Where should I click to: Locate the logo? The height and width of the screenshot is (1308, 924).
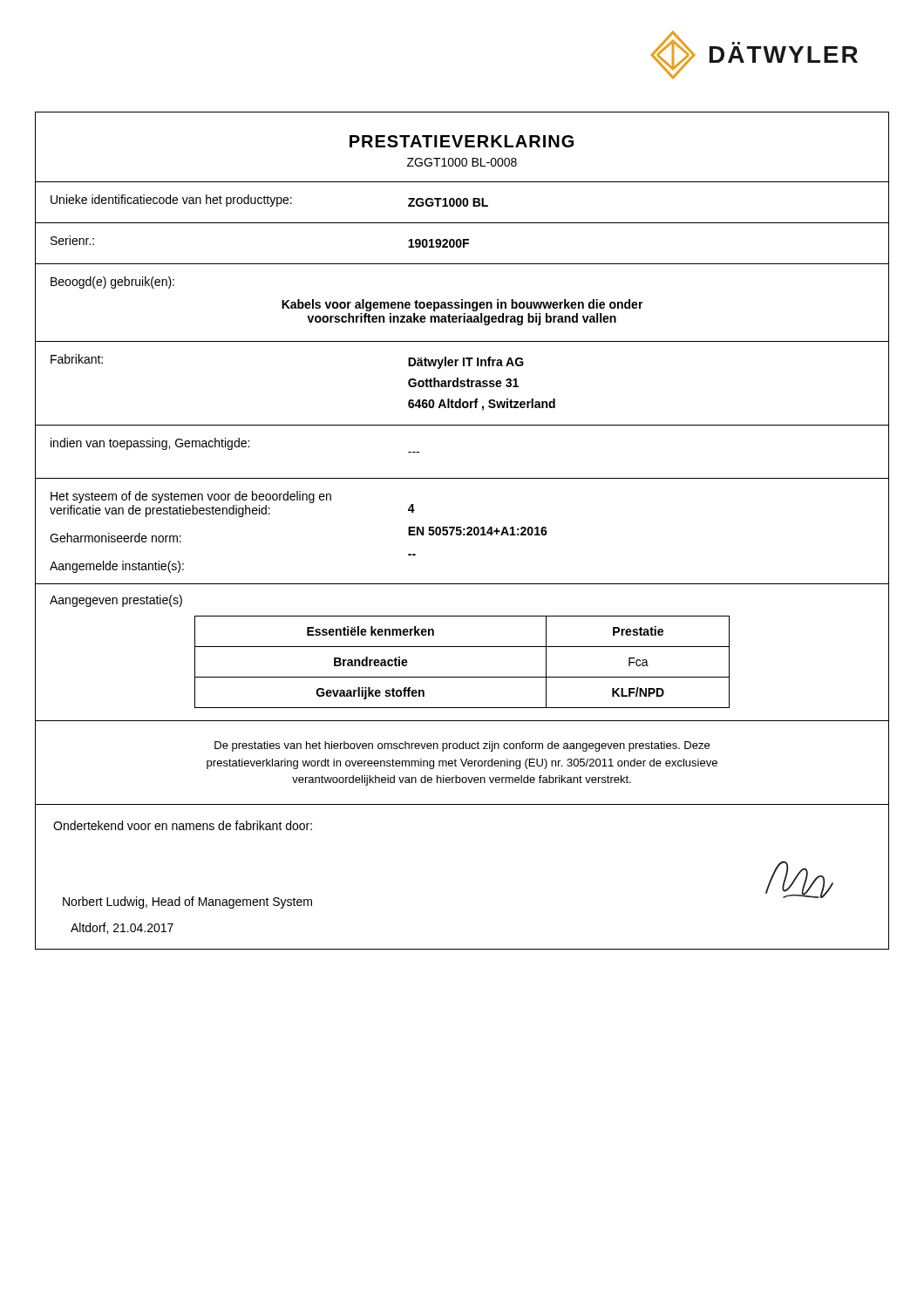pyautogui.click(x=462, y=56)
